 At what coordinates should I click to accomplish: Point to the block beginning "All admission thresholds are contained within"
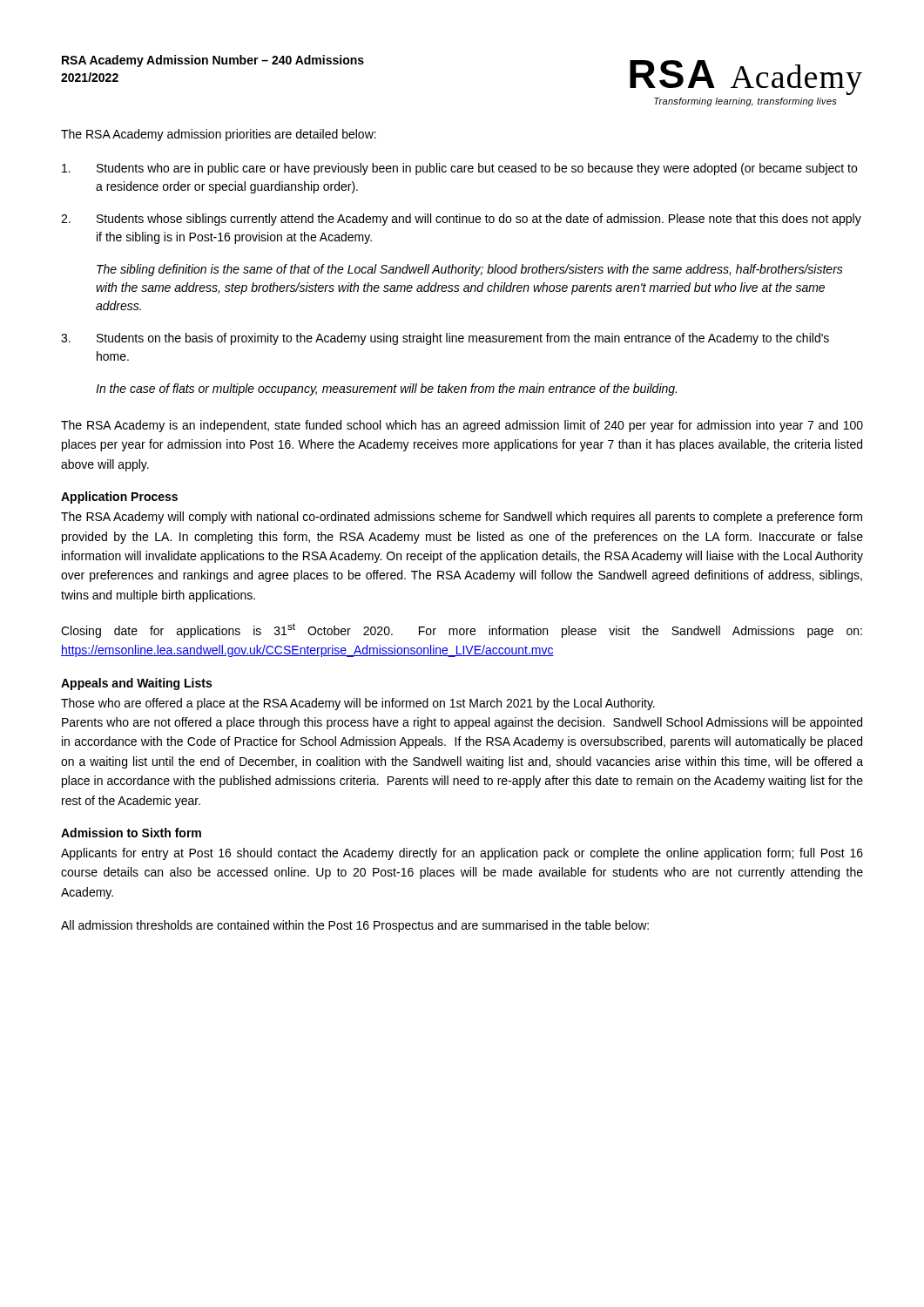pos(355,925)
